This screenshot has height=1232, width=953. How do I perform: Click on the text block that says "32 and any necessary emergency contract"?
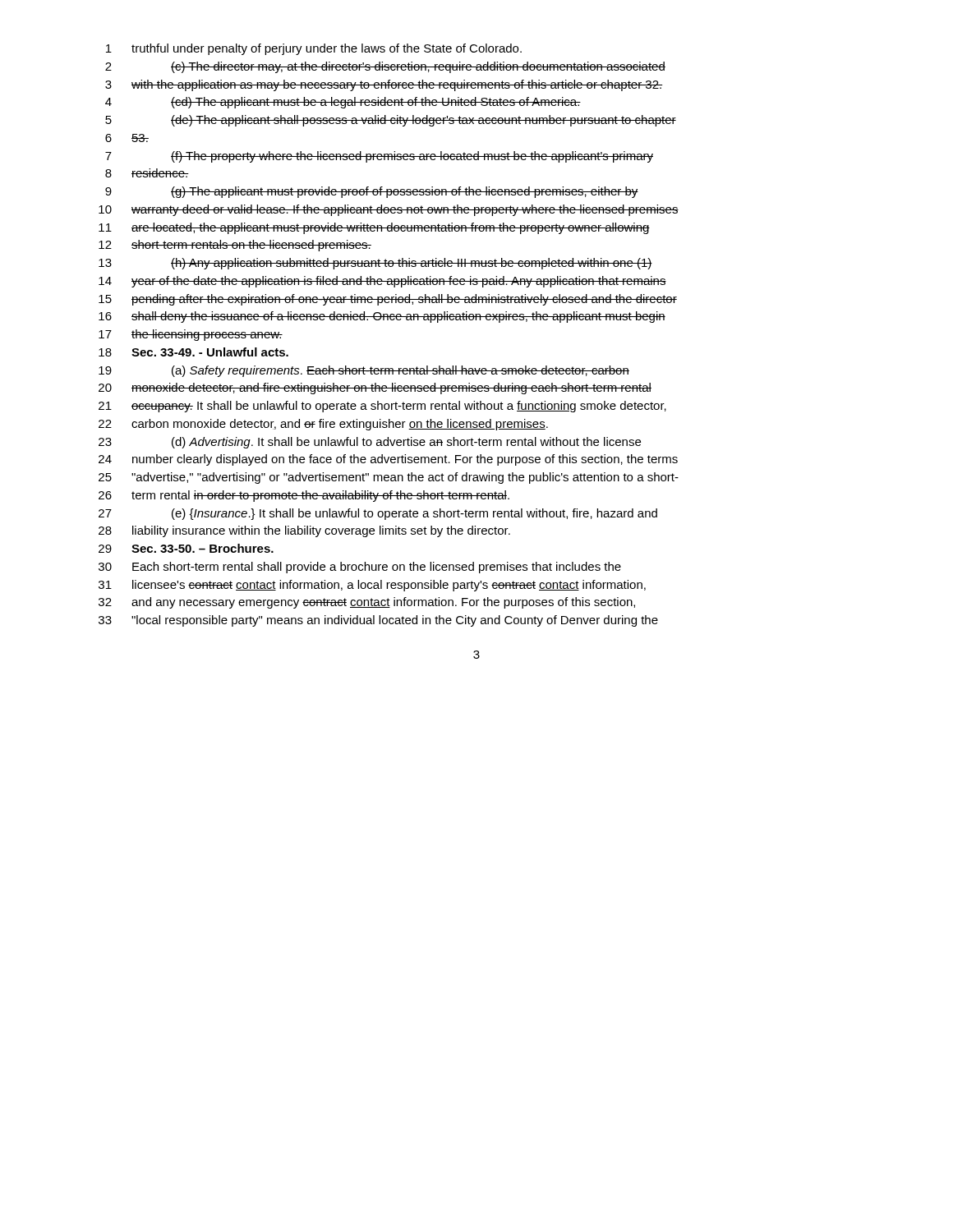476,602
